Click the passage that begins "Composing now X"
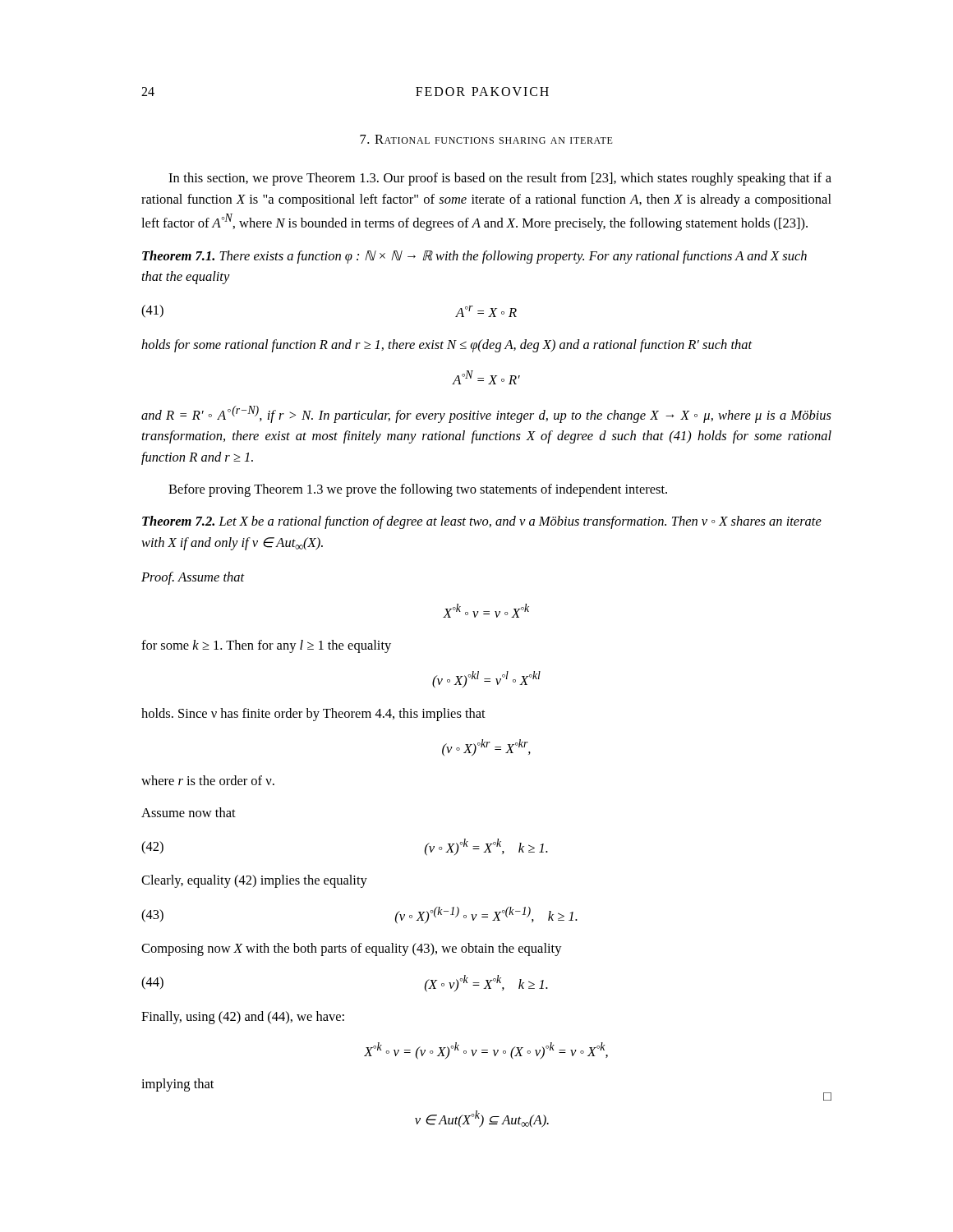The image size is (953, 1232). click(x=351, y=948)
